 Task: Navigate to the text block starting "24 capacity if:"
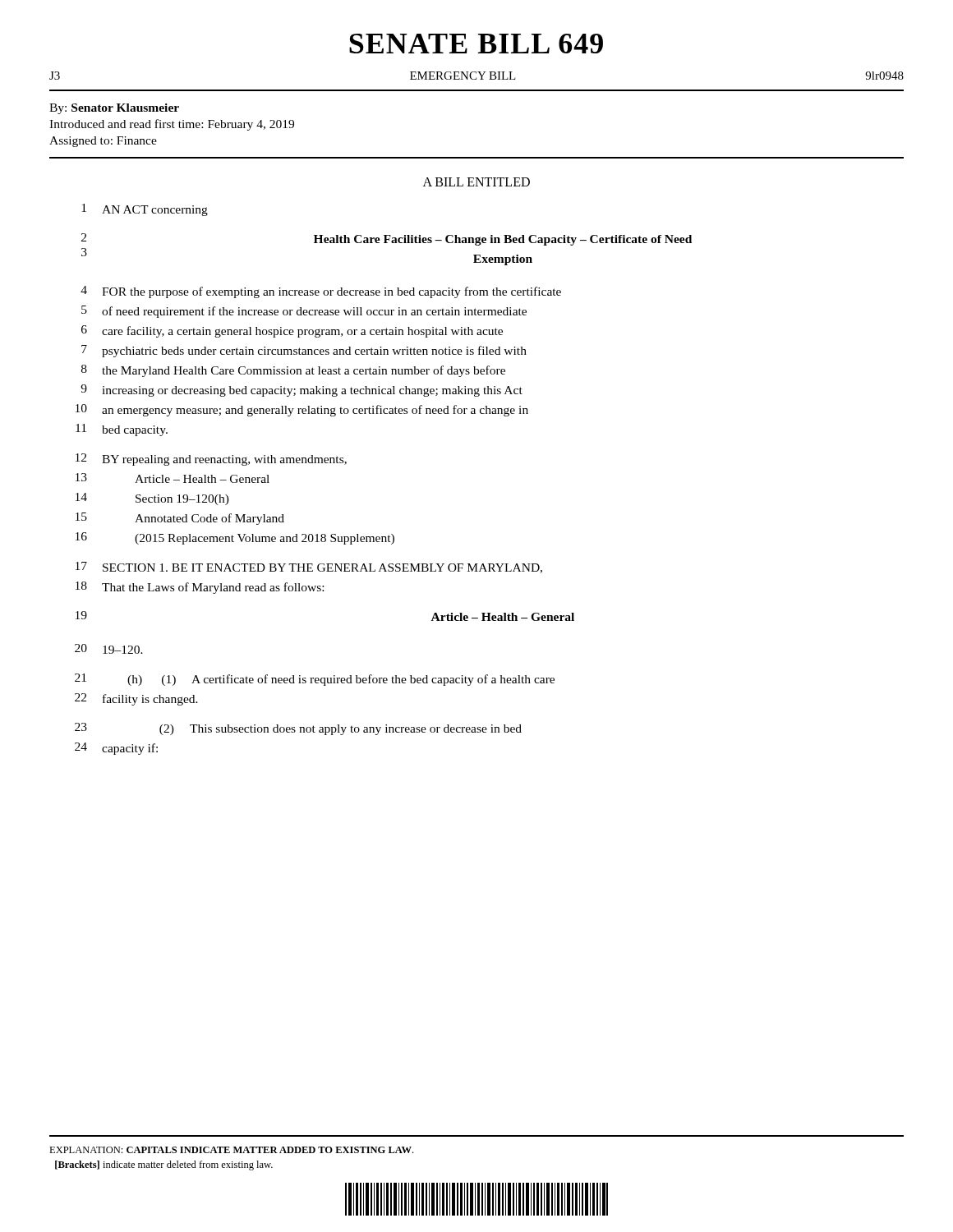point(116,749)
